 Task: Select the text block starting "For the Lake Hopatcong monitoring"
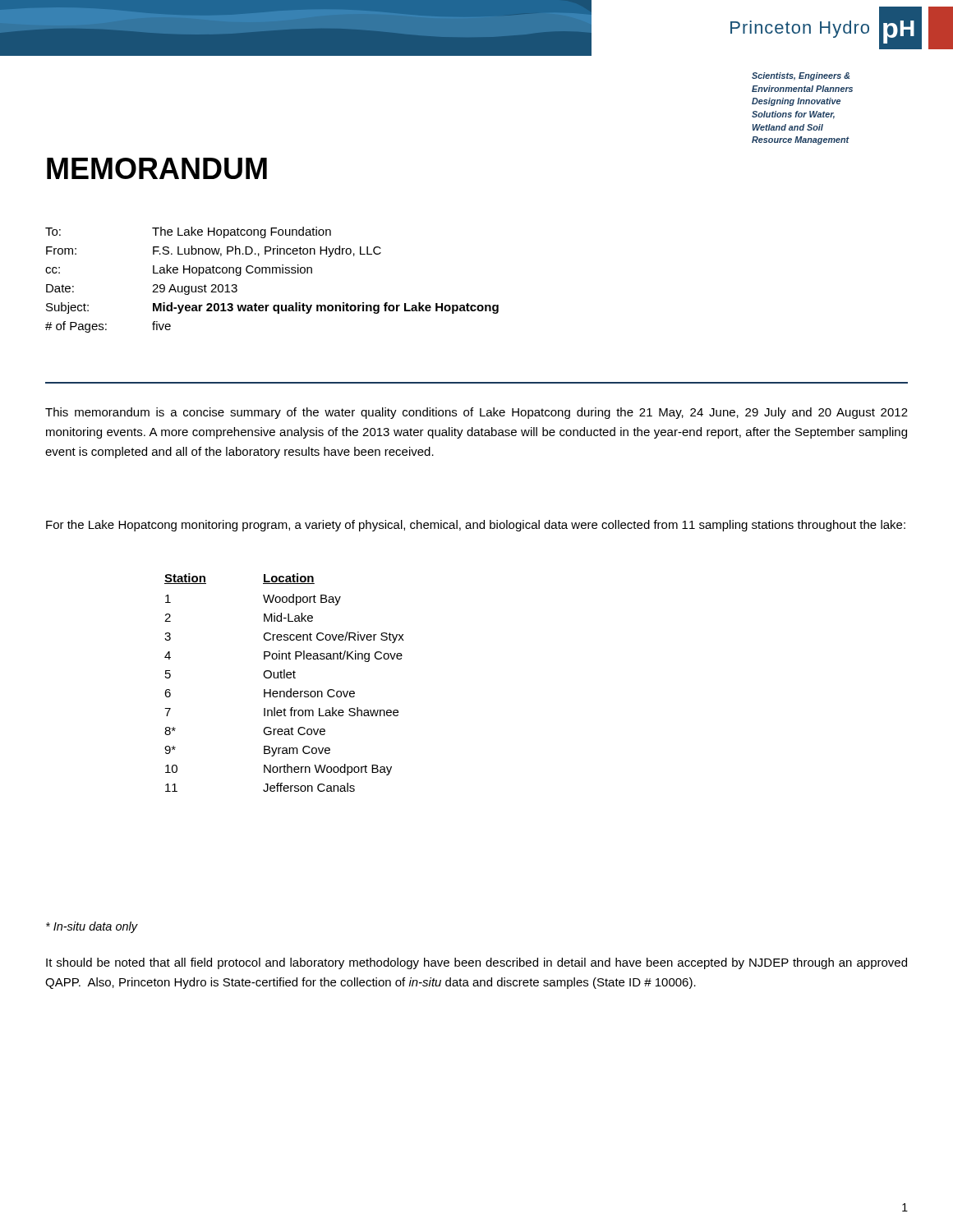pyautogui.click(x=476, y=524)
